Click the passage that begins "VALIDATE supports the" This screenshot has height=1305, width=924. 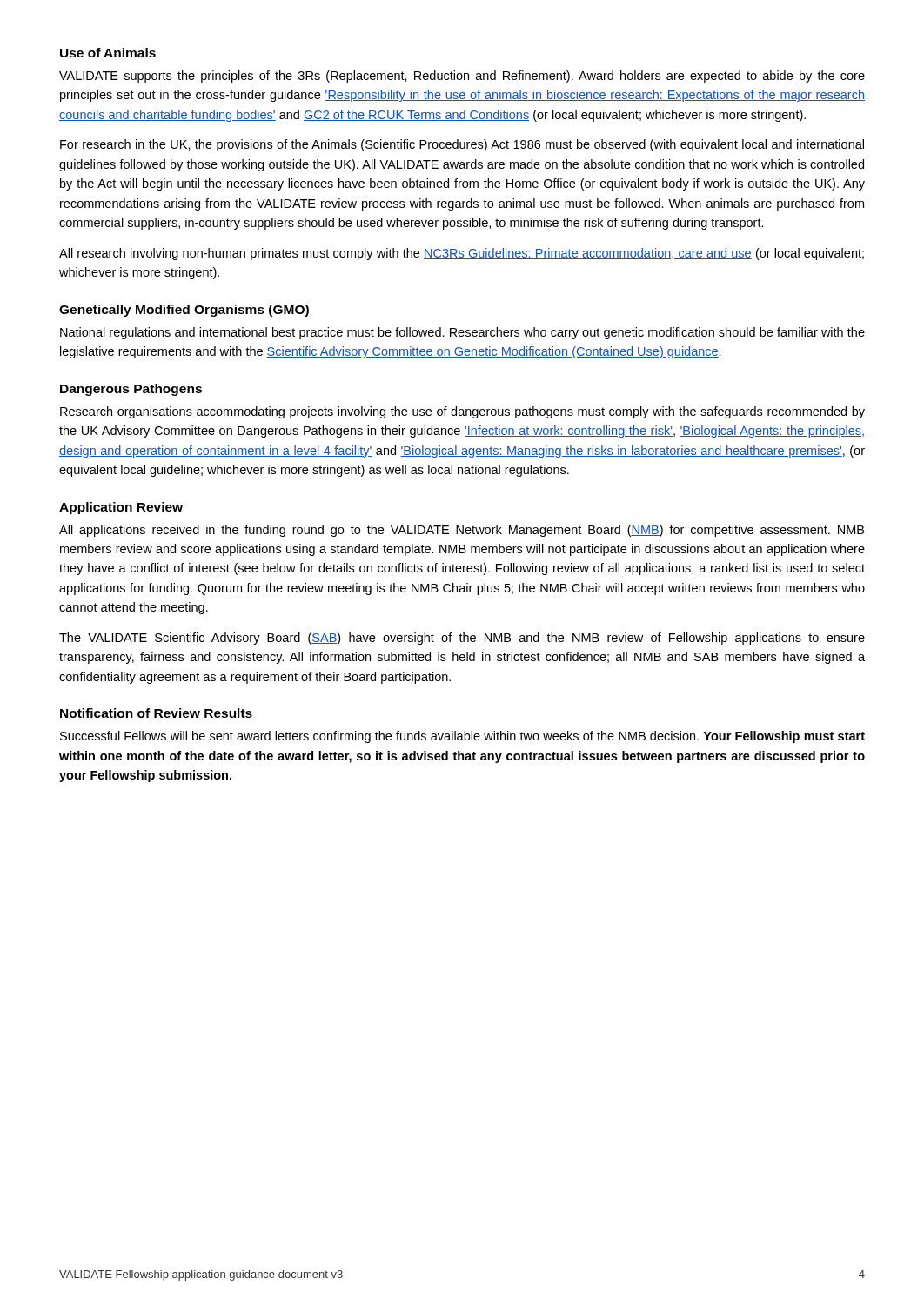click(462, 174)
